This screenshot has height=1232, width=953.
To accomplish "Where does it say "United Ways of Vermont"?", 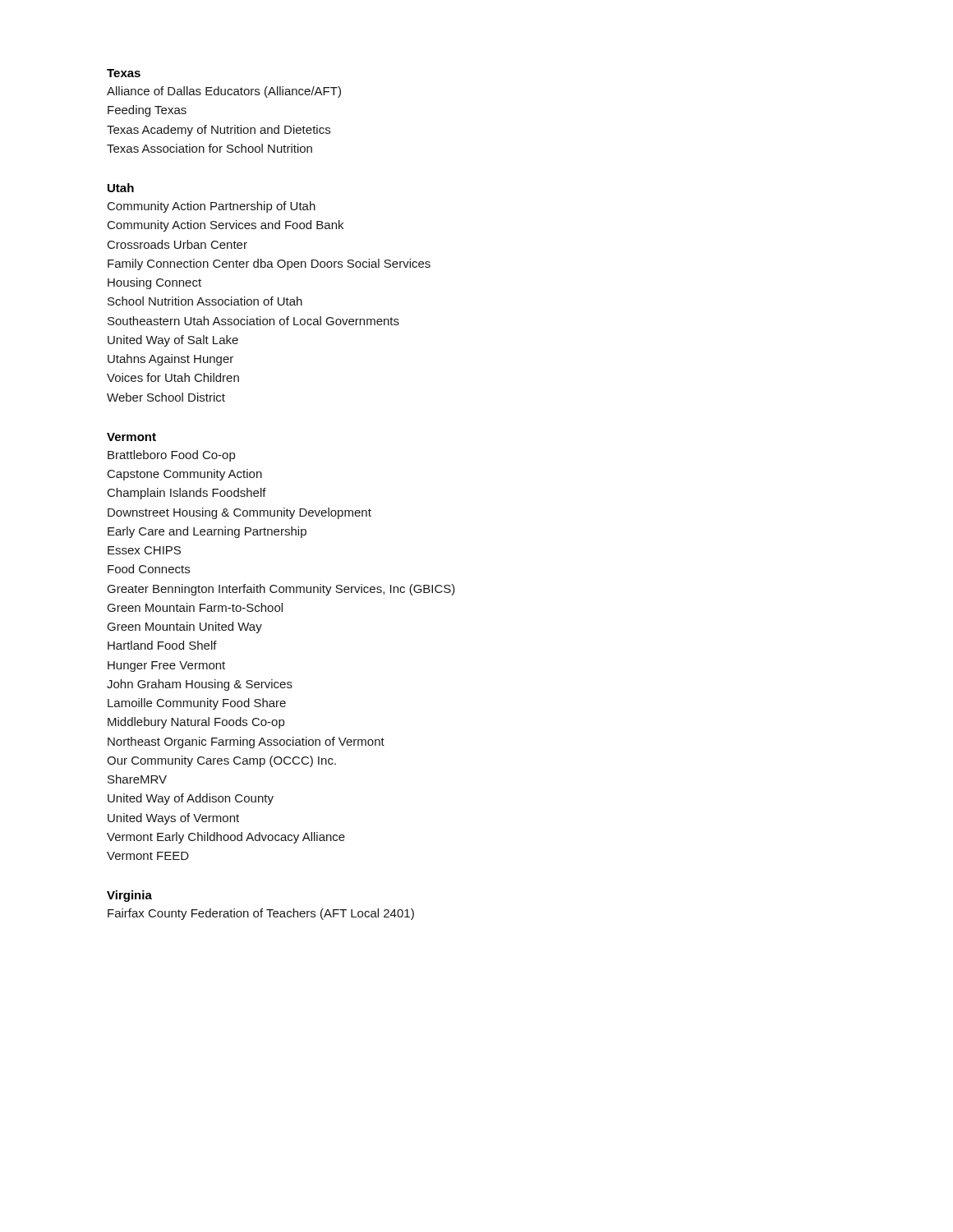I will coord(173,817).
